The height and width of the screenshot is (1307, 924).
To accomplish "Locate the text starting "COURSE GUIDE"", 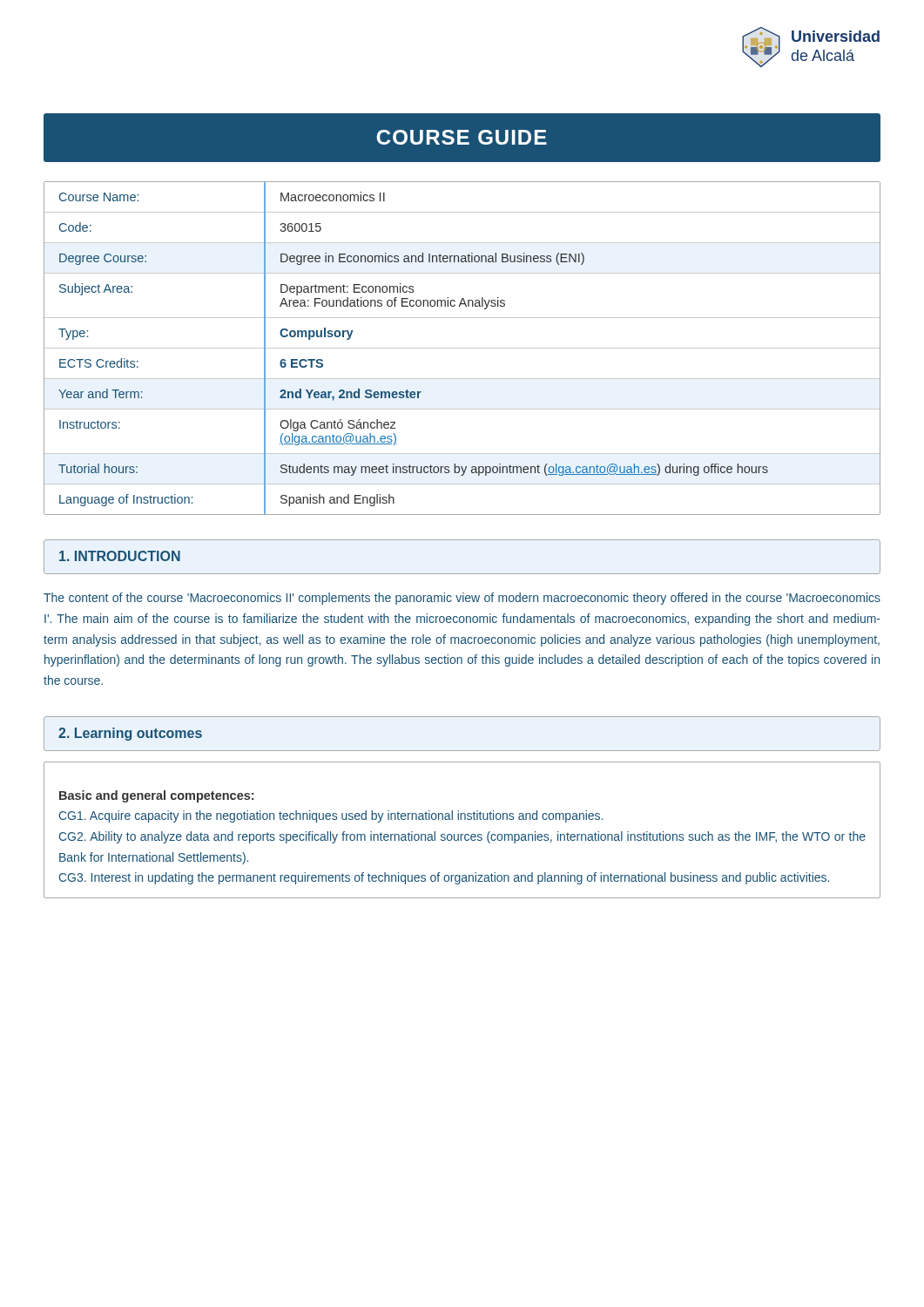I will tap(462, 137).
